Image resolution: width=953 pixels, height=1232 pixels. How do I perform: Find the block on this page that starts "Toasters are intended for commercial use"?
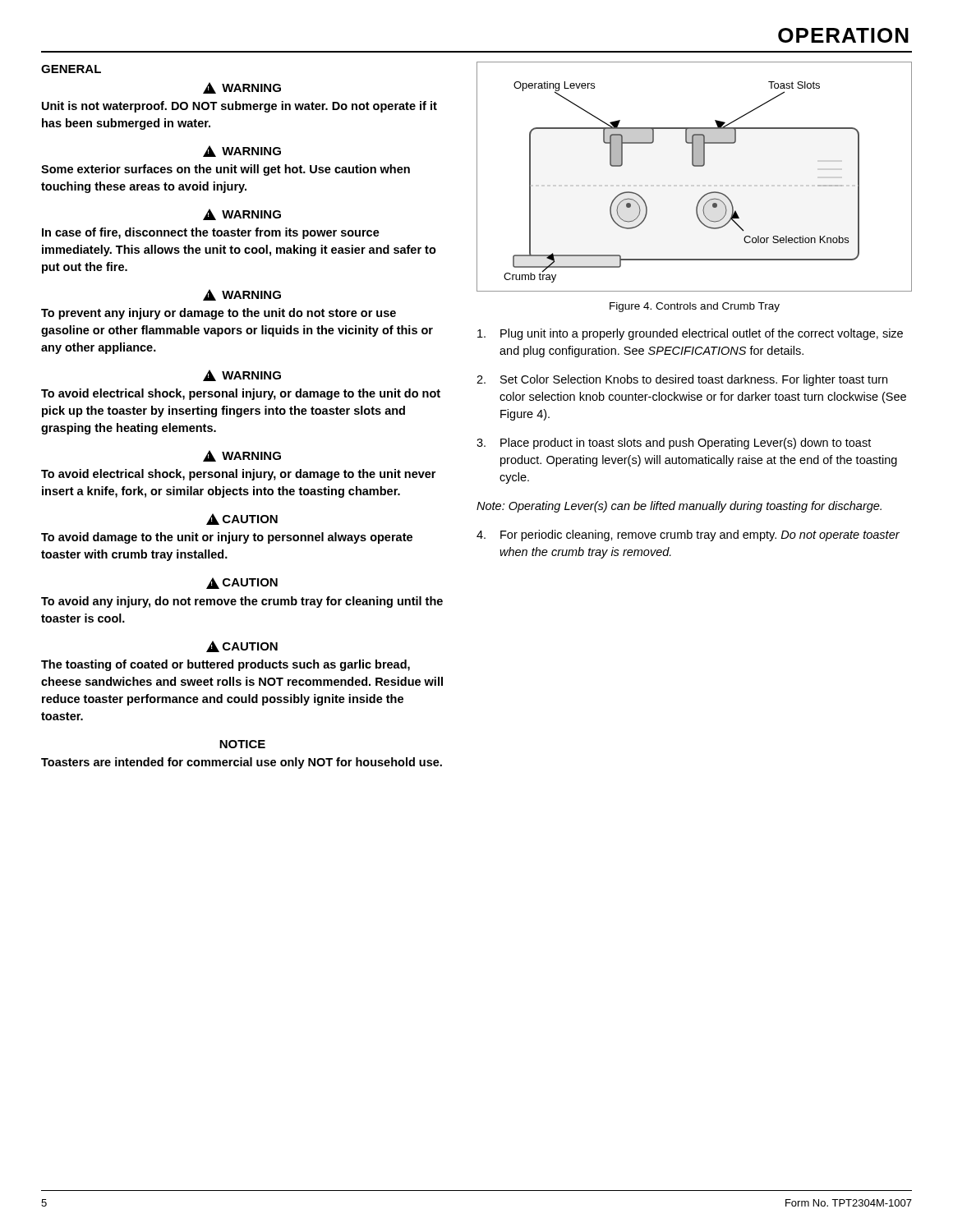pos(242,762)
